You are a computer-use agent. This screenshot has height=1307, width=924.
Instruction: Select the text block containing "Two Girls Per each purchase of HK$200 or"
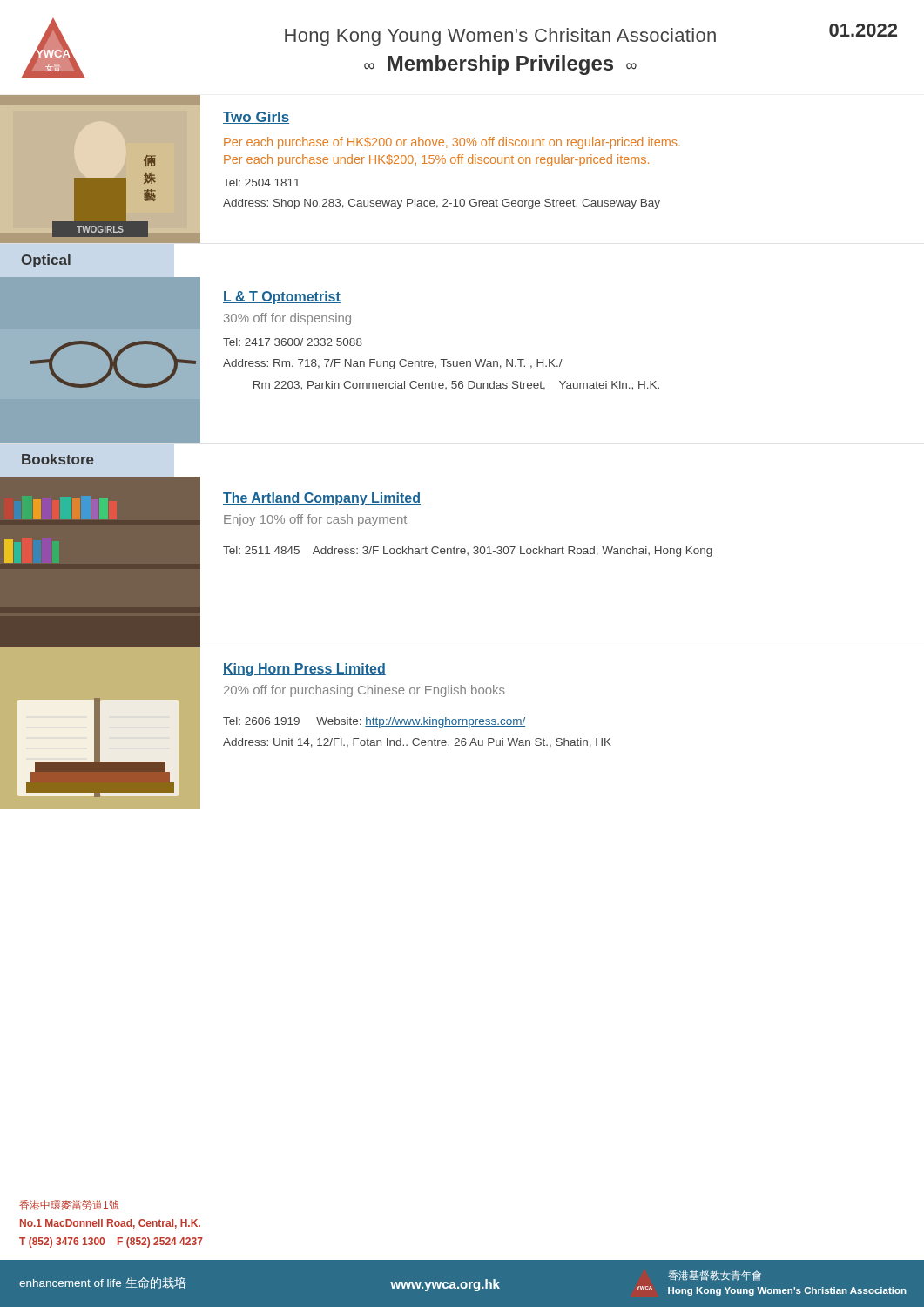click(x=563, y=161)
